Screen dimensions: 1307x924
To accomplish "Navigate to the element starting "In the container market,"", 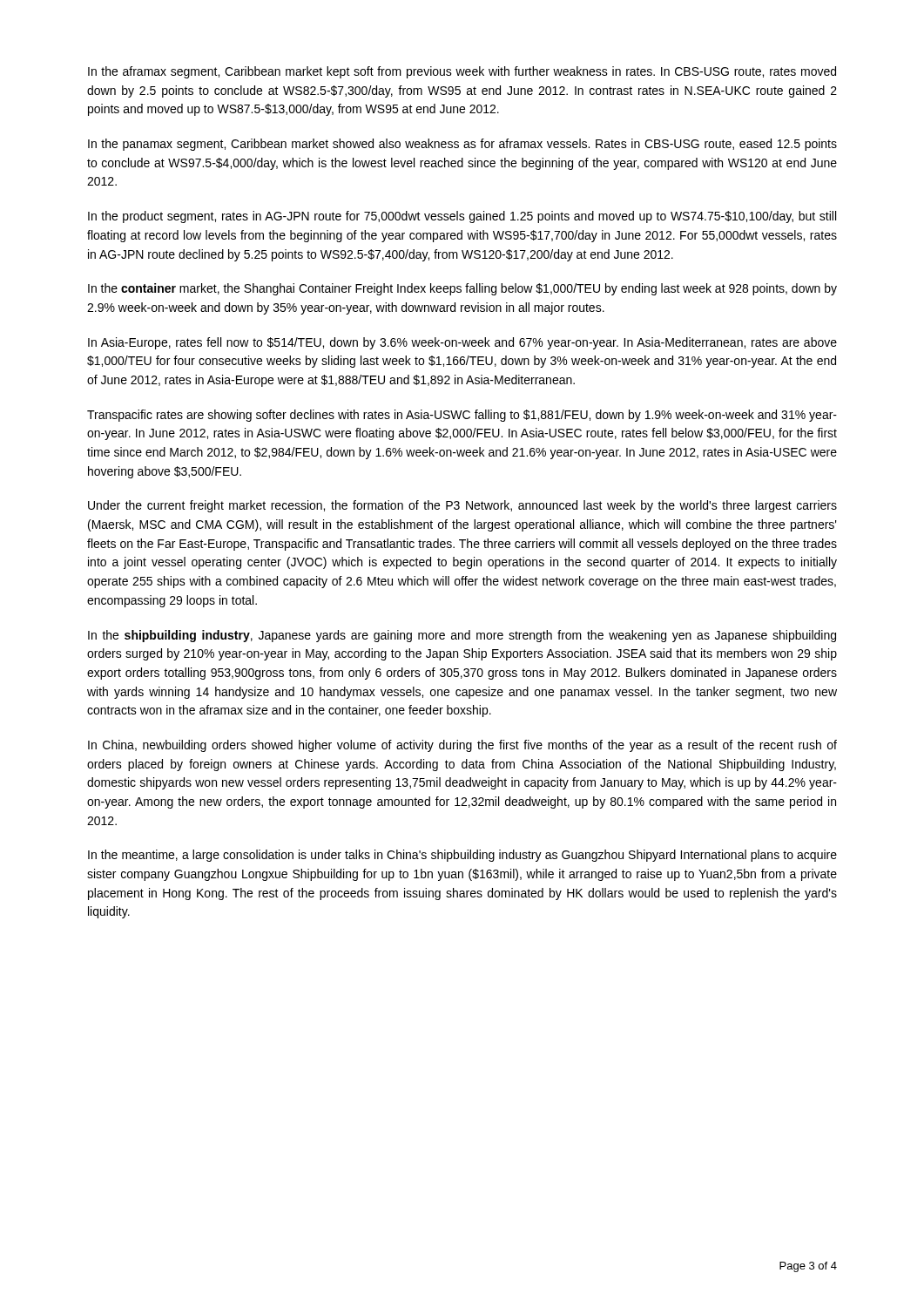I will tap(462, 298).
